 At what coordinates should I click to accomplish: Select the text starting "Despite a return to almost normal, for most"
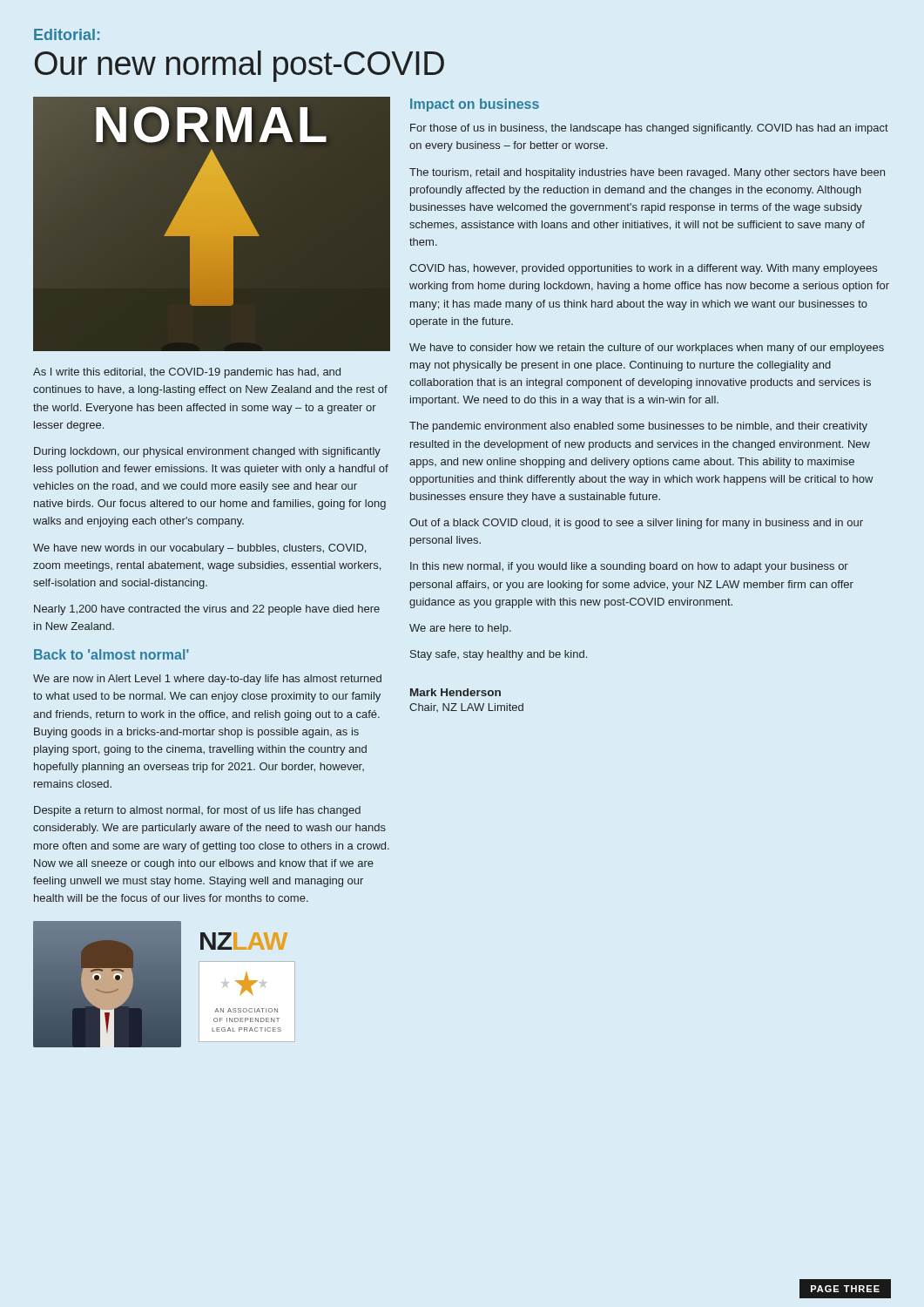(x=212, y=854)
